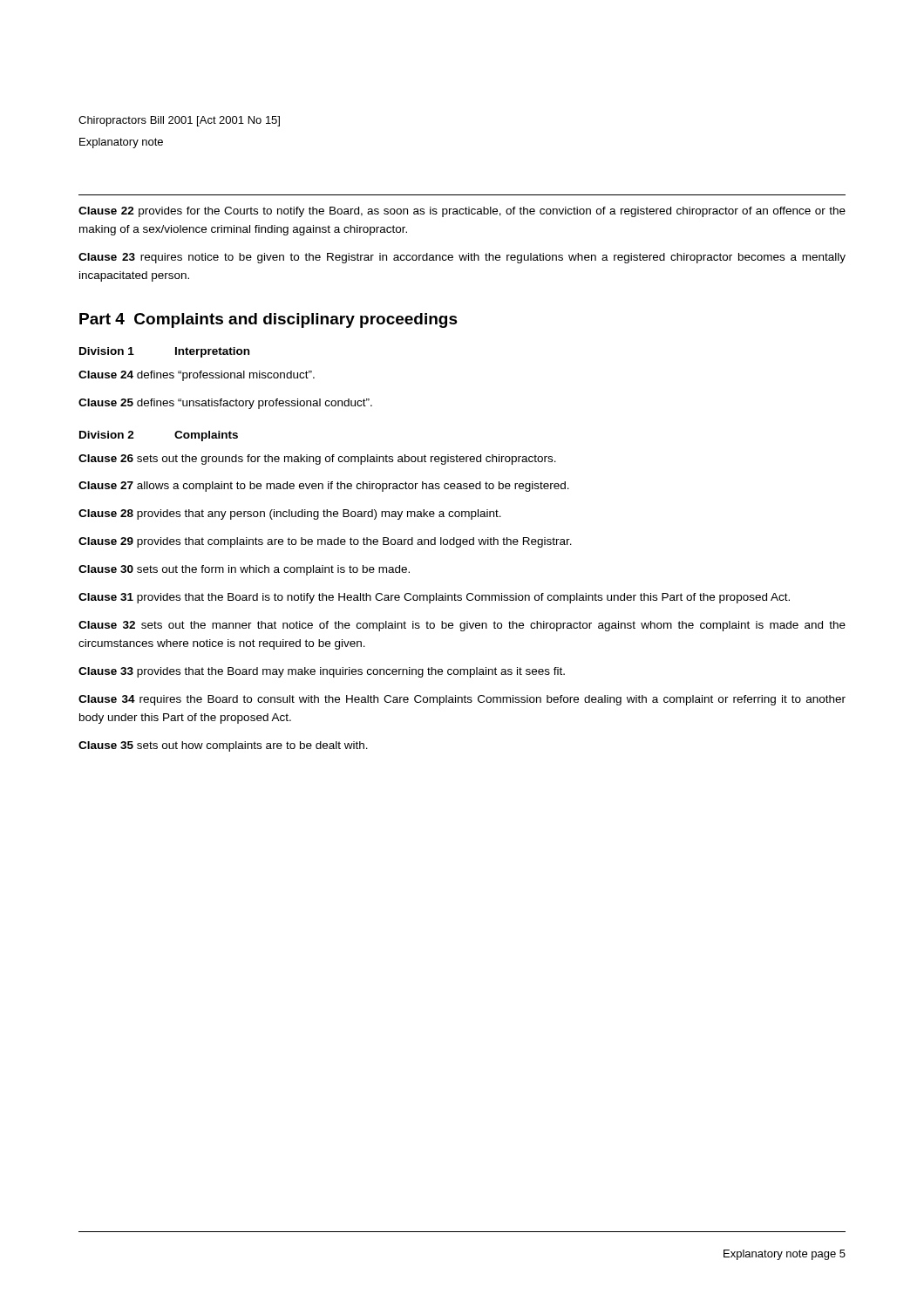924x1308 pixels.
Task: Click on the text that reads "Clause 25 defines “unsatisfactory professional conduct”."
Action: click(226, 402)
